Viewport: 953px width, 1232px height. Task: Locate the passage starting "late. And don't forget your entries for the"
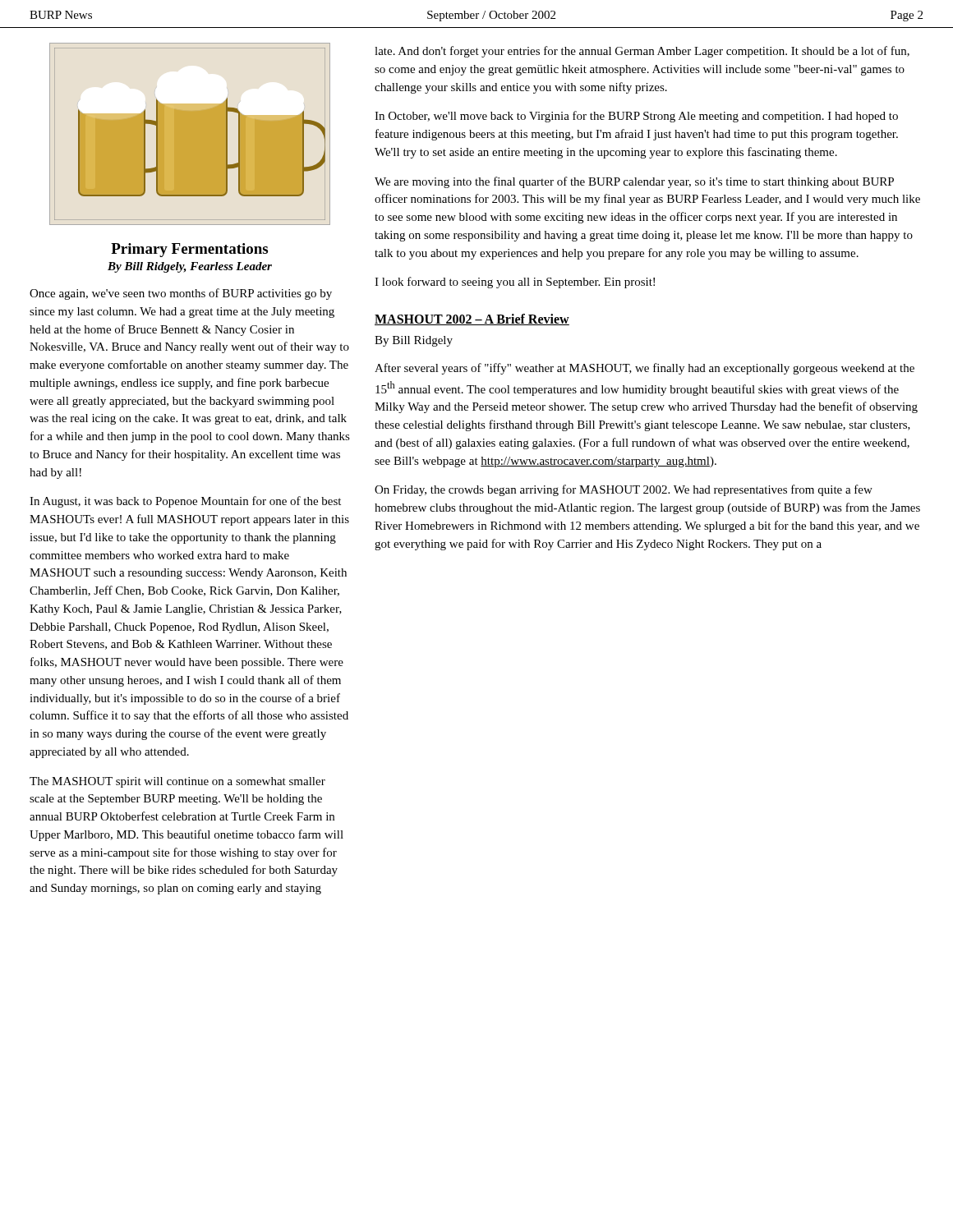[x=649, y=70]
